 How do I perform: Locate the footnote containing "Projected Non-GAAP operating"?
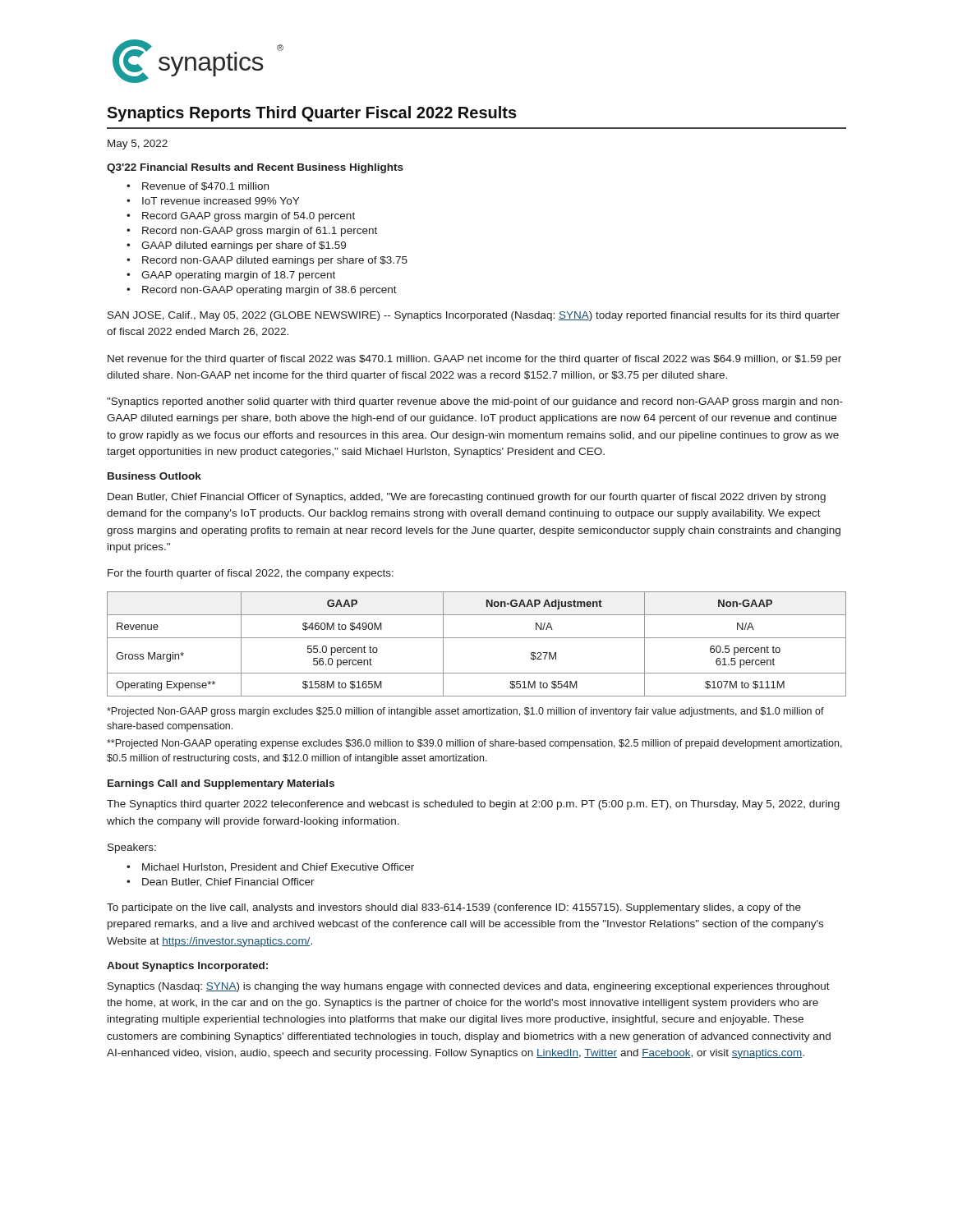click(x=475, y=751)
